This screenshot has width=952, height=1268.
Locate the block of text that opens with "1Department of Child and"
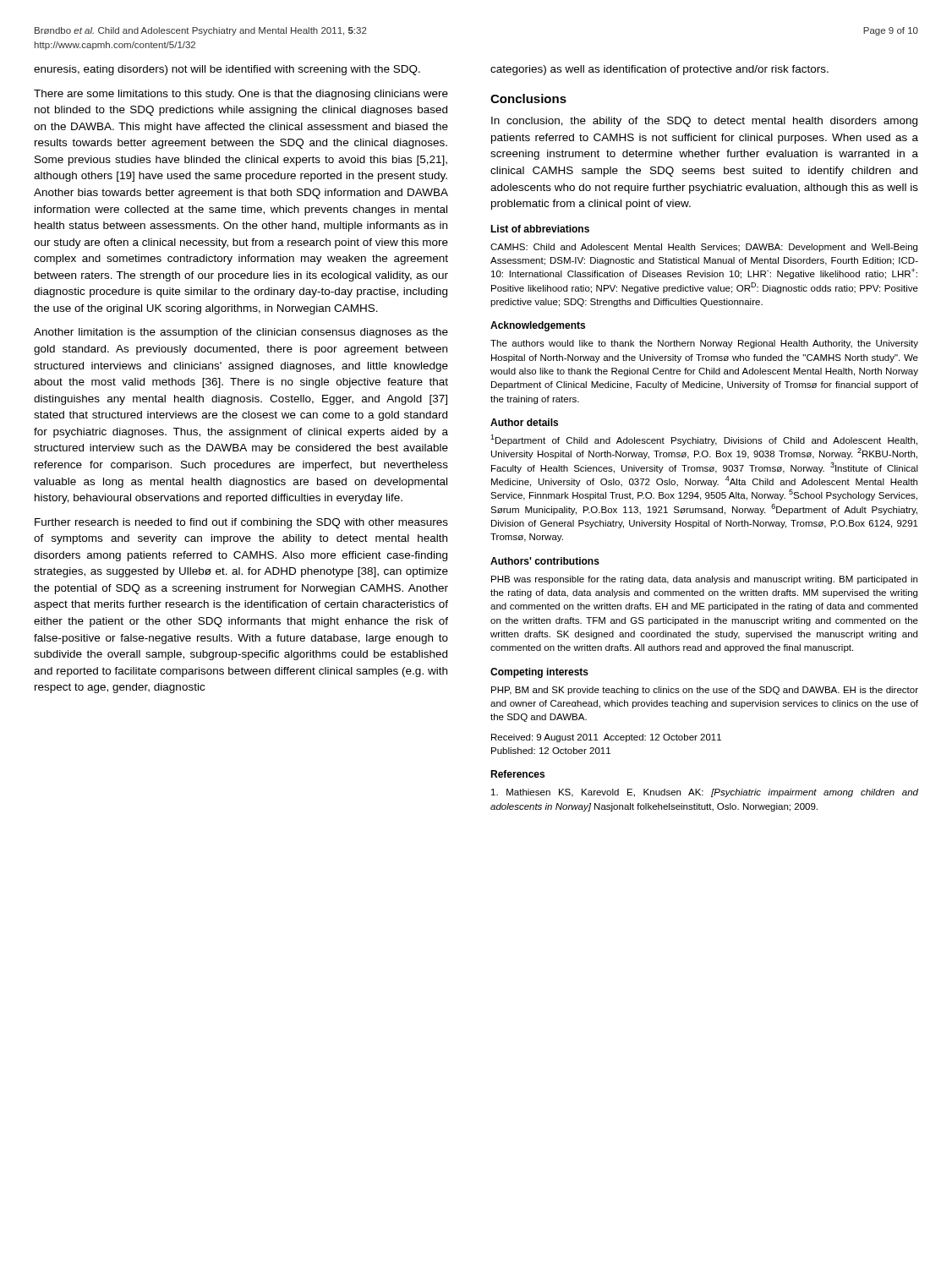[x=704, y=489]
